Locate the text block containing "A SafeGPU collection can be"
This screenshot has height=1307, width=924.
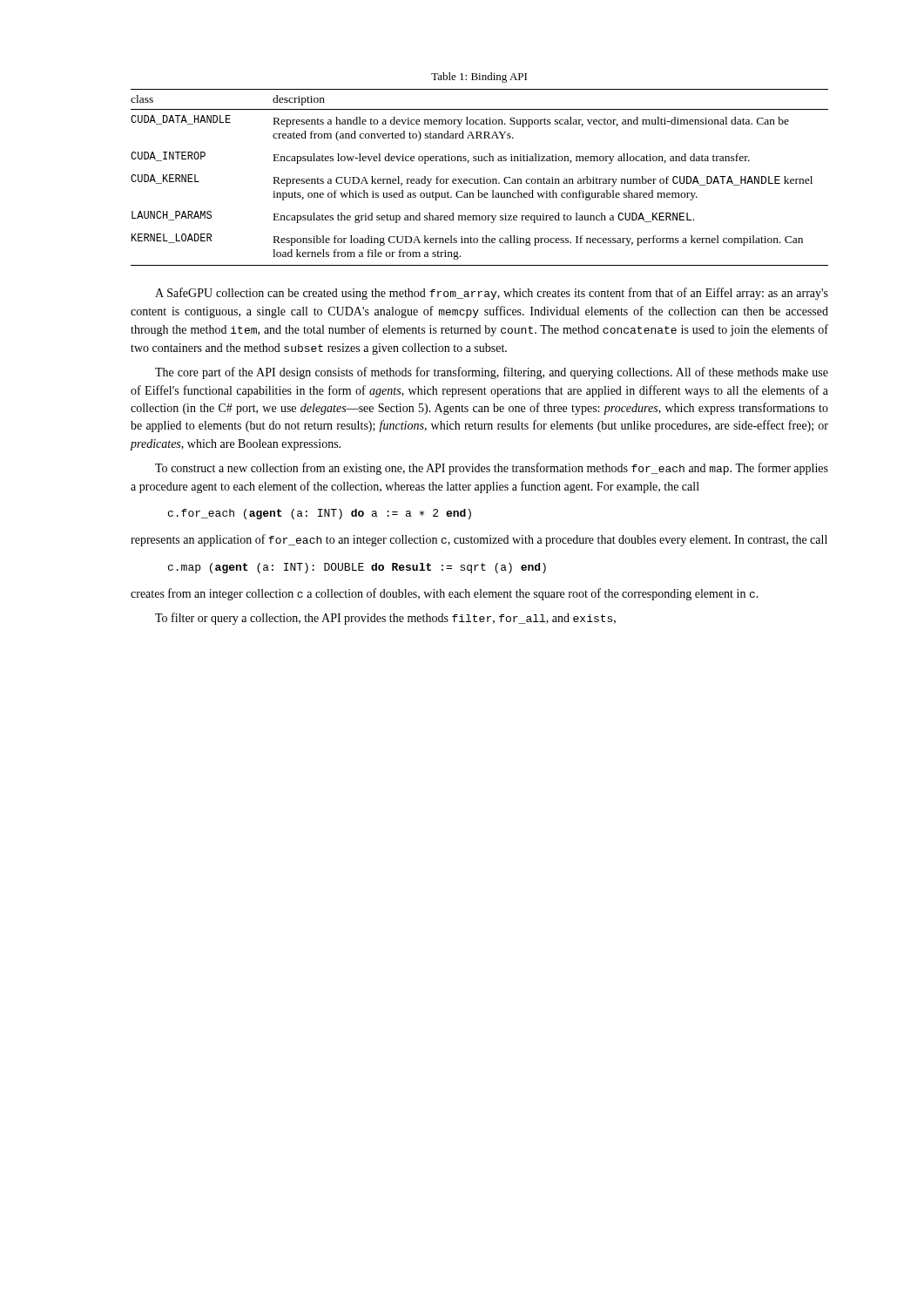click(x=479, y=390)
